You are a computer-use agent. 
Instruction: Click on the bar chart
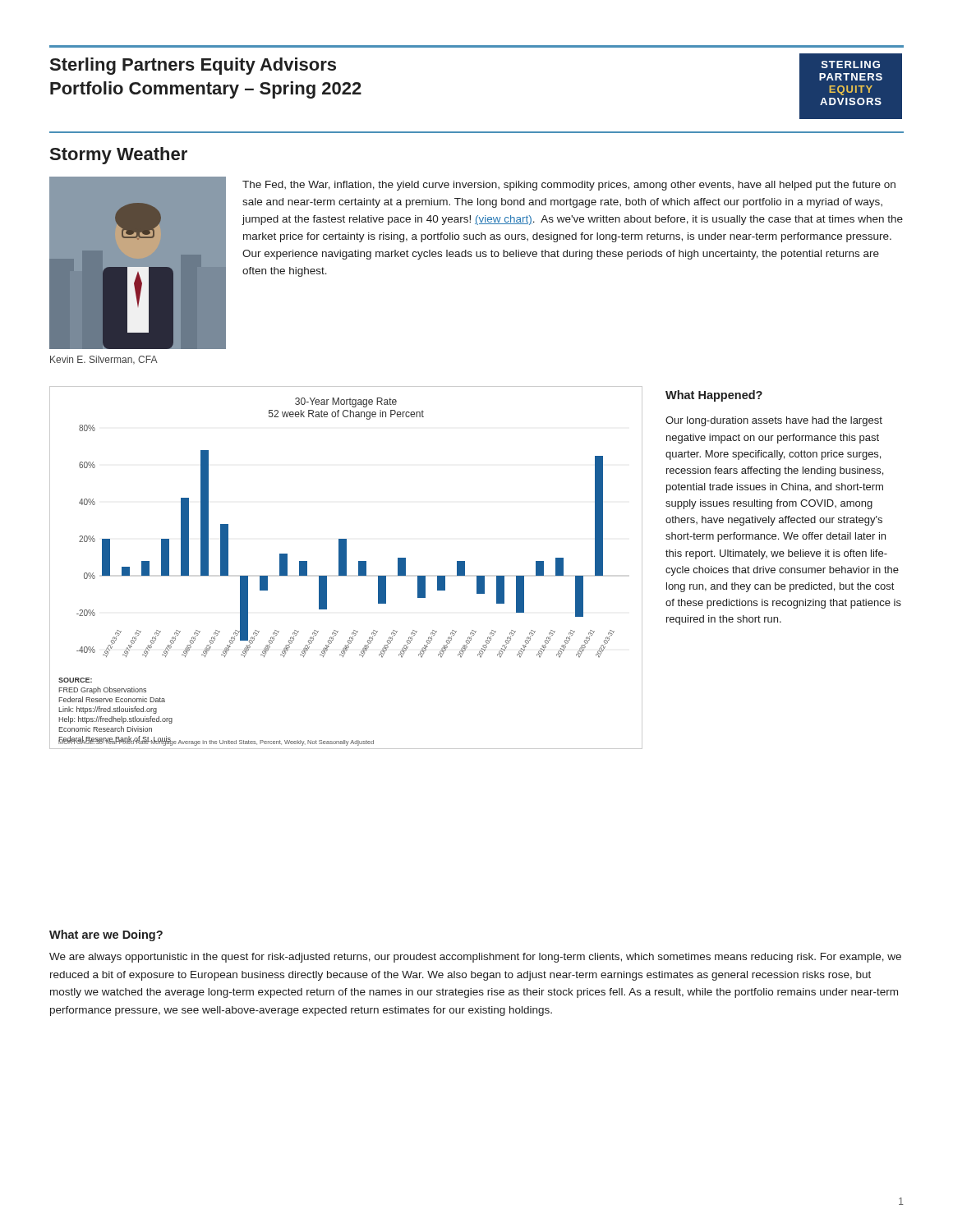tap(345, 569)
